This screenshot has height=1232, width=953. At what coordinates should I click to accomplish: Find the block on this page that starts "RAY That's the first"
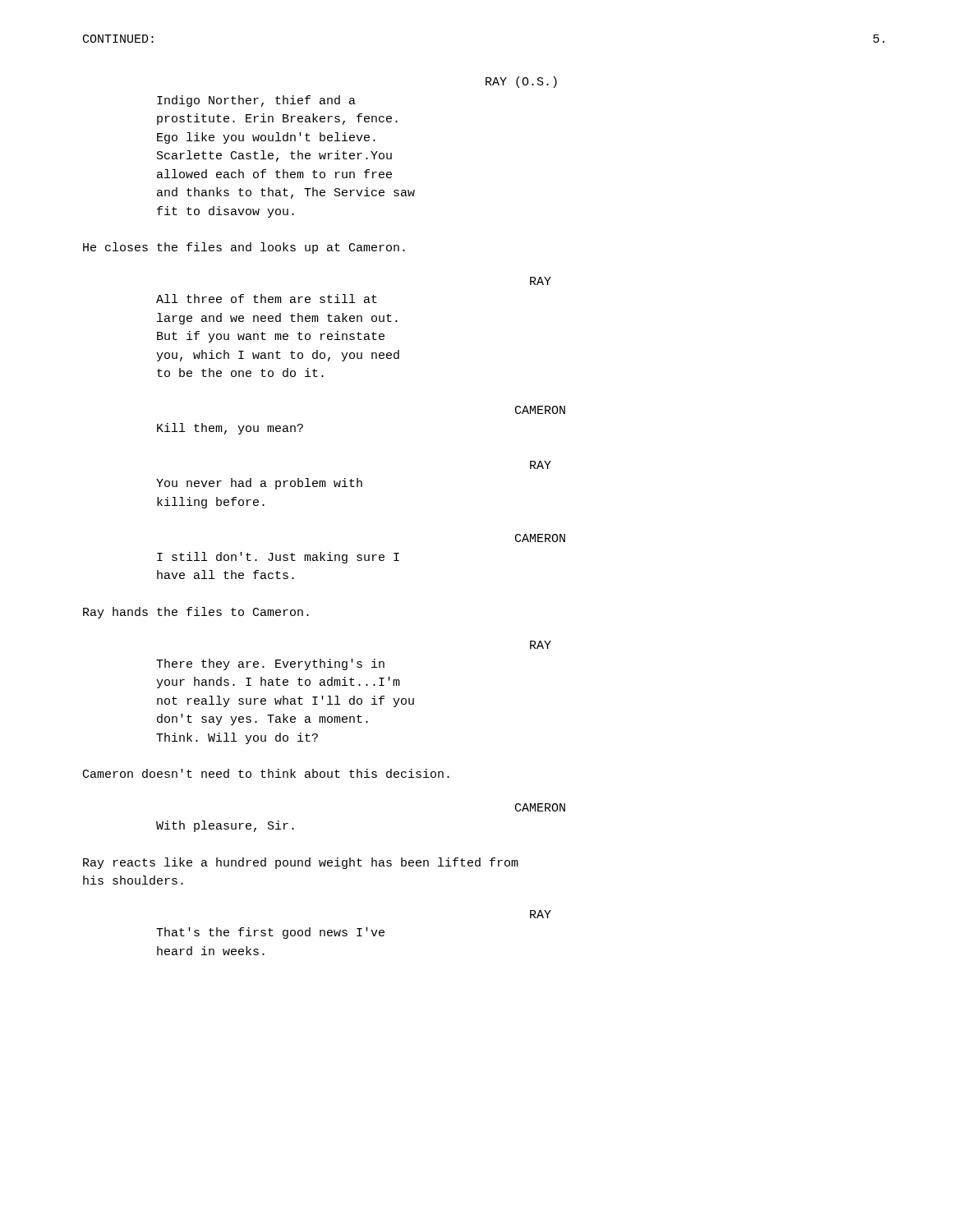(x=541, y=914)
